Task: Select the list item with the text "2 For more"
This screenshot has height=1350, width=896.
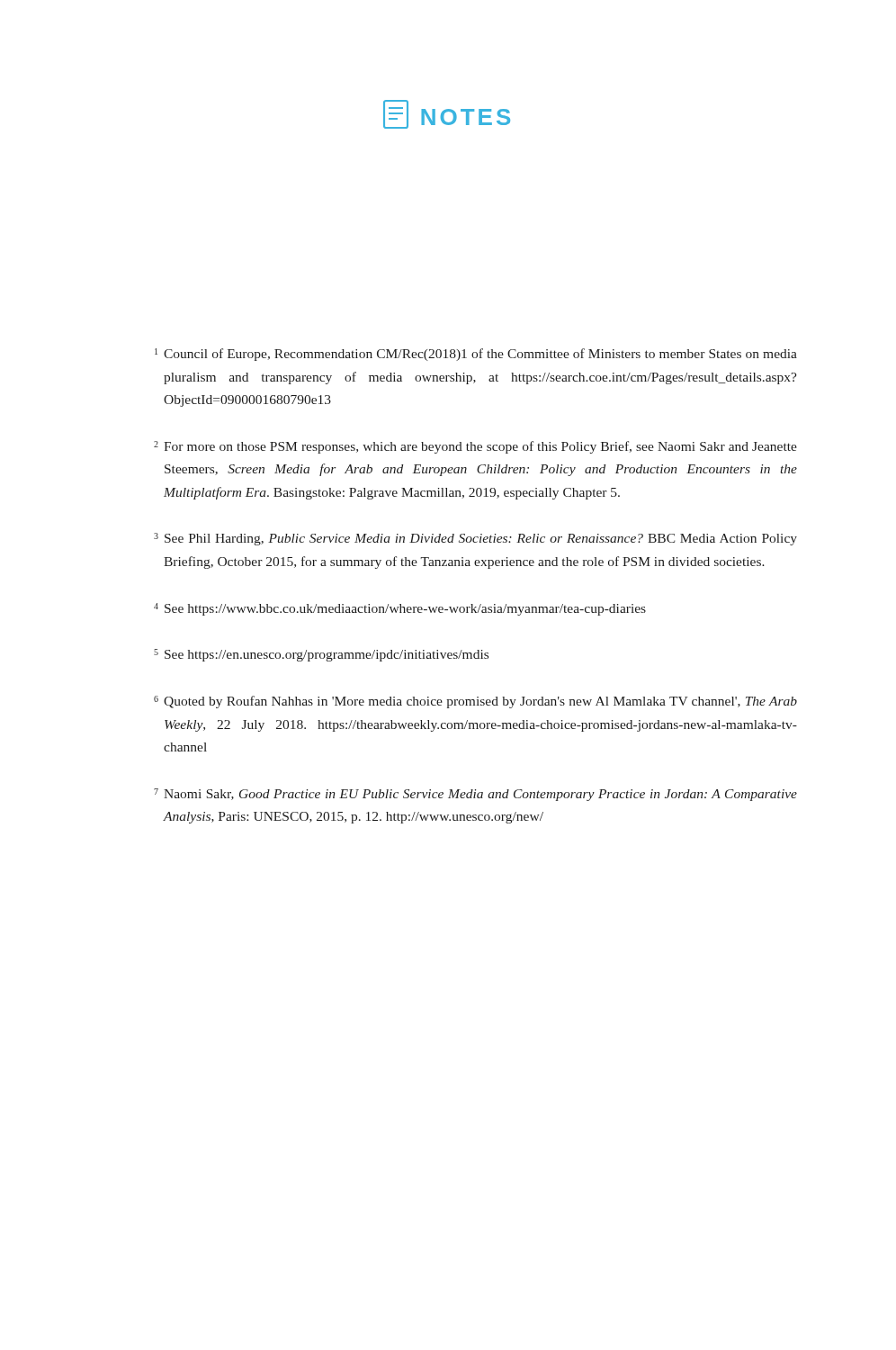Action: coord(465,469)
